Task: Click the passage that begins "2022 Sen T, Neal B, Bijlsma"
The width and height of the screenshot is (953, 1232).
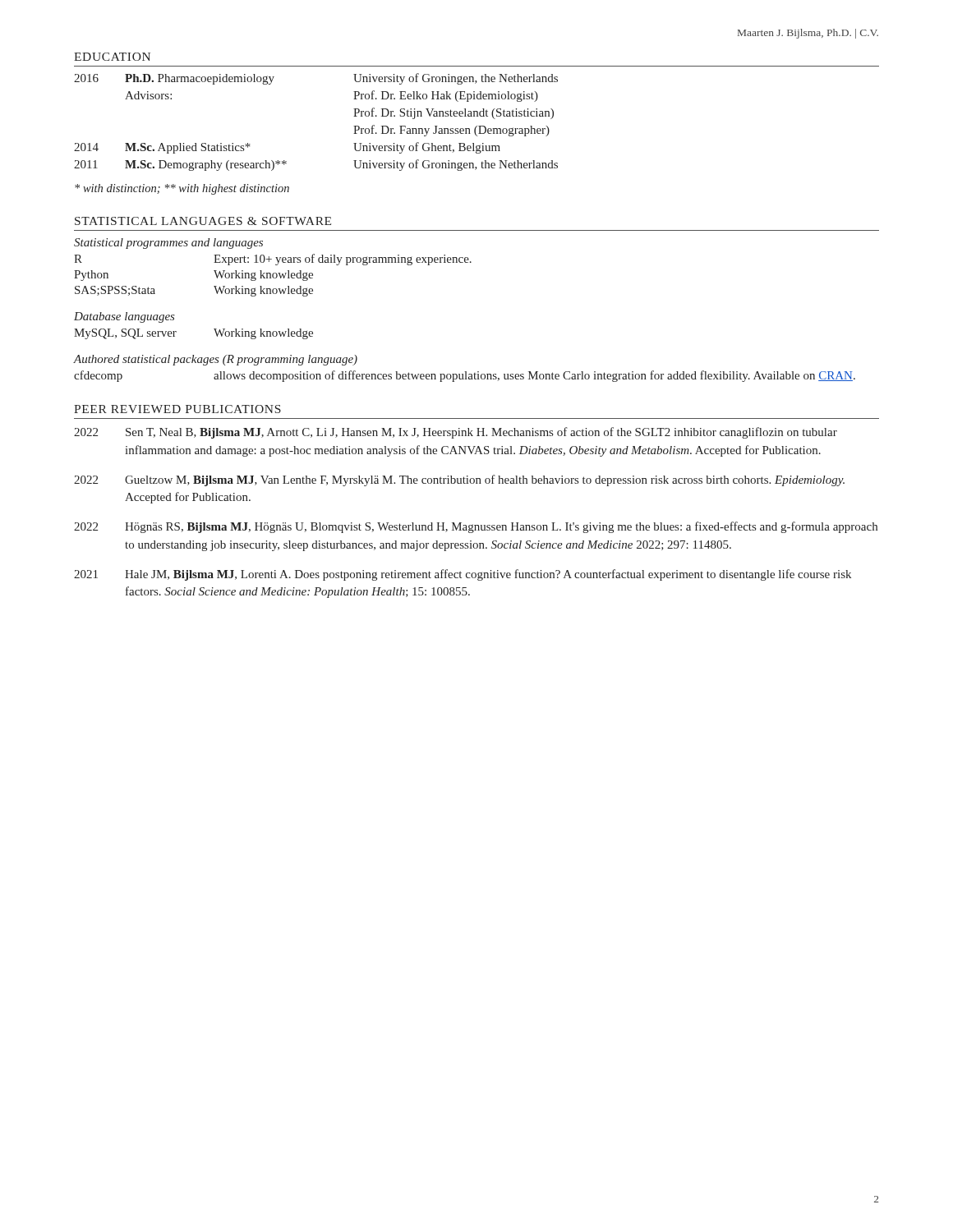Action: click(x=476, y=442)
